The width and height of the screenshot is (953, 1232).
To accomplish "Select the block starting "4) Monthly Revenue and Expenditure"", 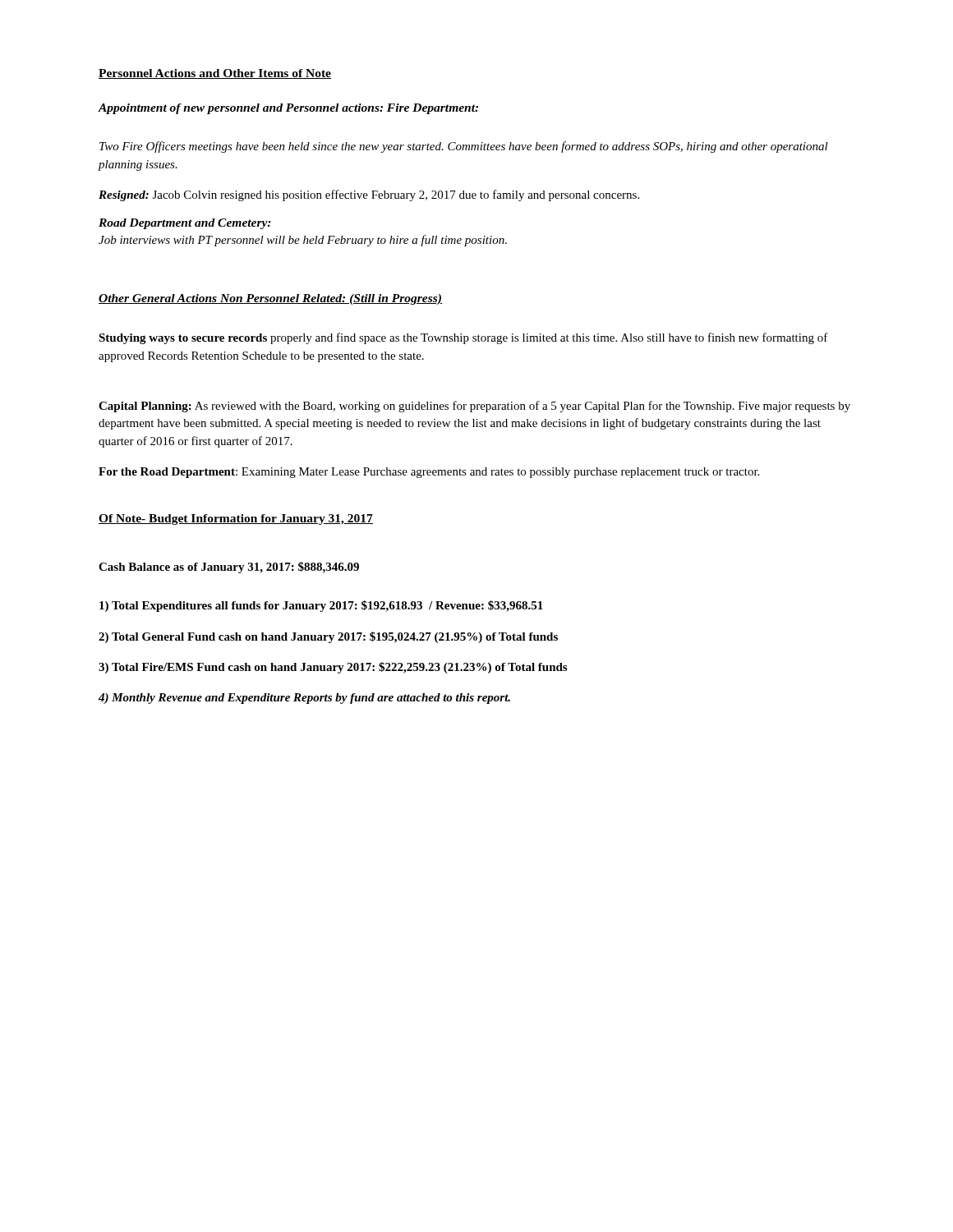I will pos(476,697).
